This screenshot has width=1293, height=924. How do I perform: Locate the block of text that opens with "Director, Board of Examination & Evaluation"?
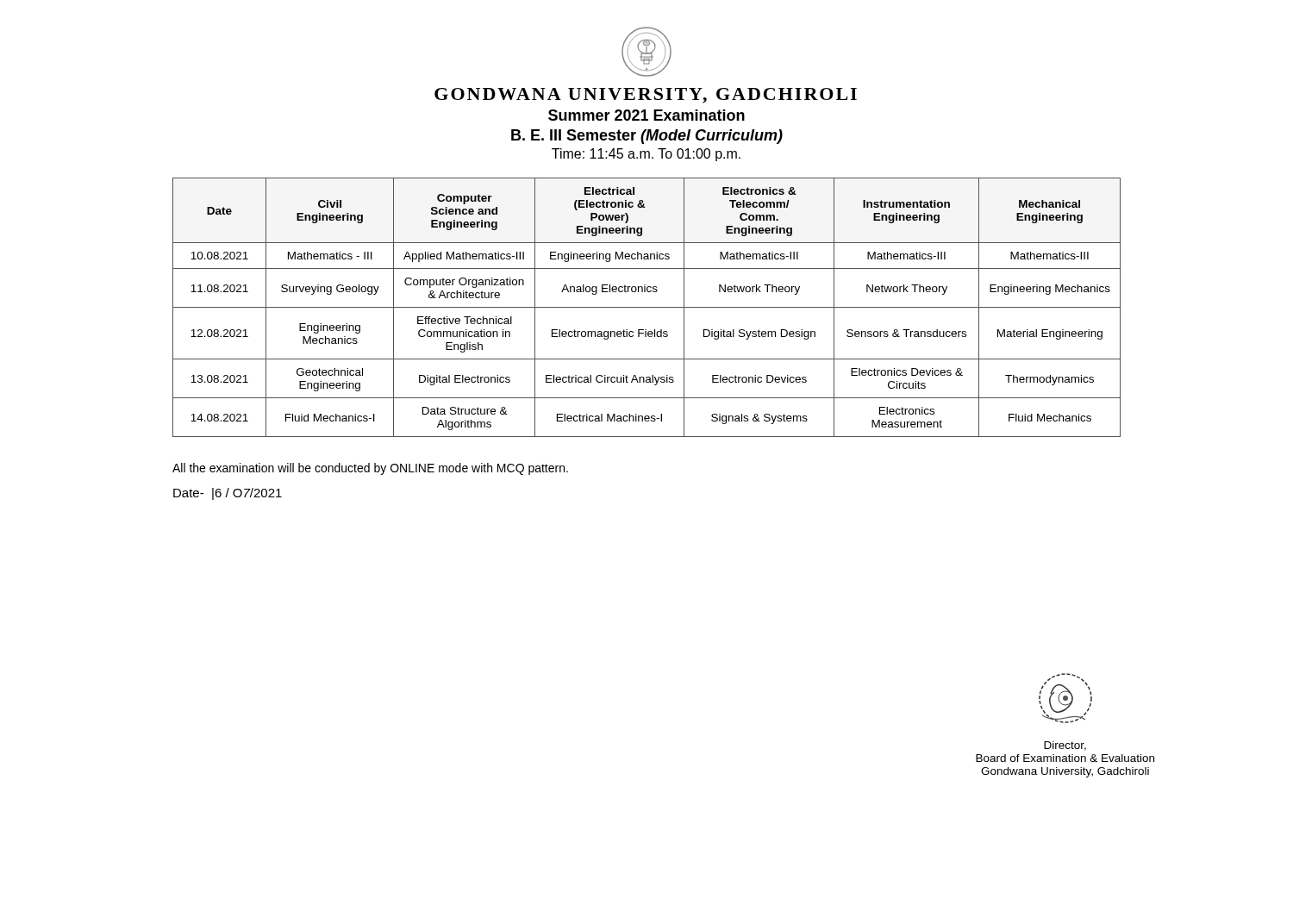point(1065,723)
